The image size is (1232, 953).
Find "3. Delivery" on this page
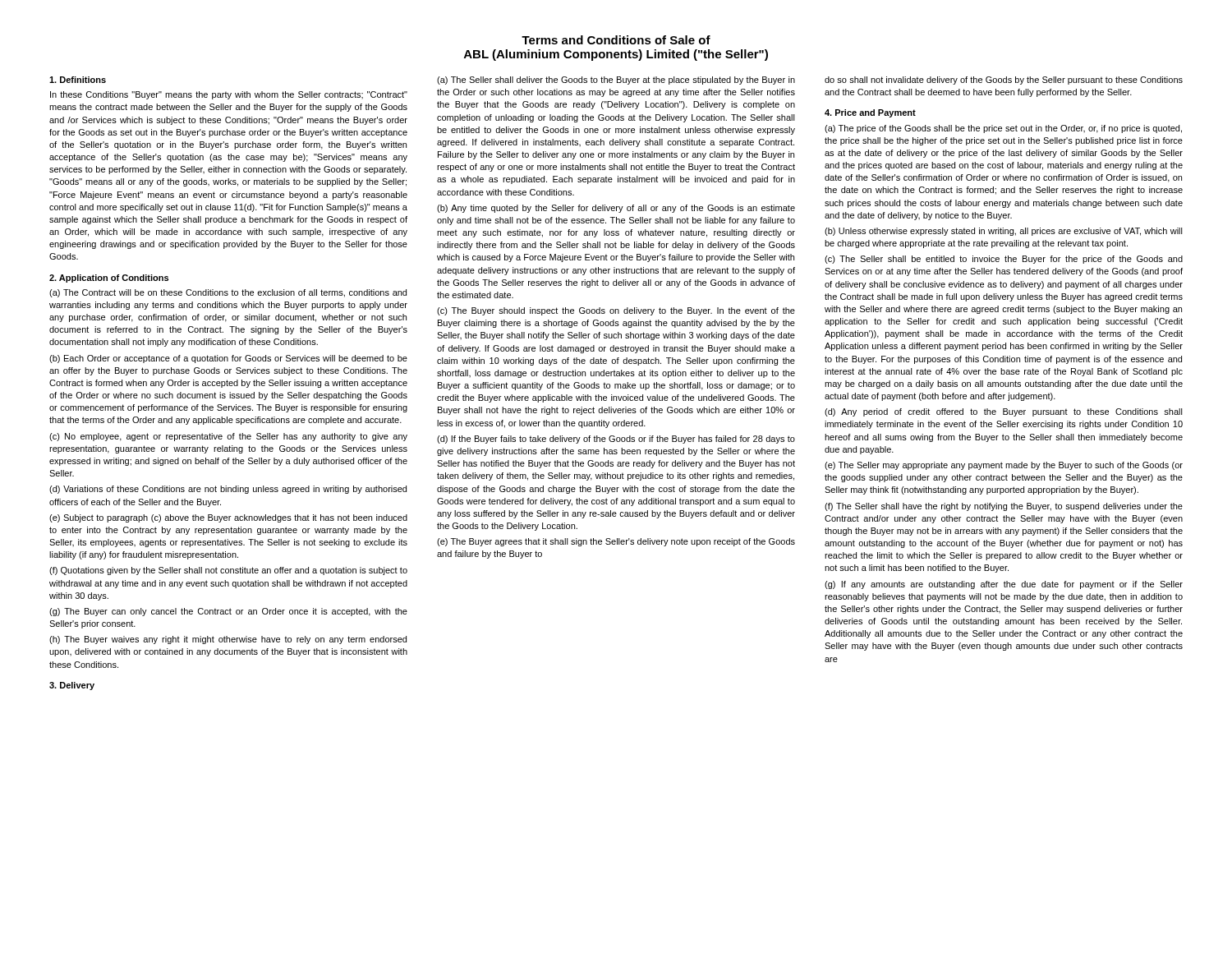click(72, 685)
